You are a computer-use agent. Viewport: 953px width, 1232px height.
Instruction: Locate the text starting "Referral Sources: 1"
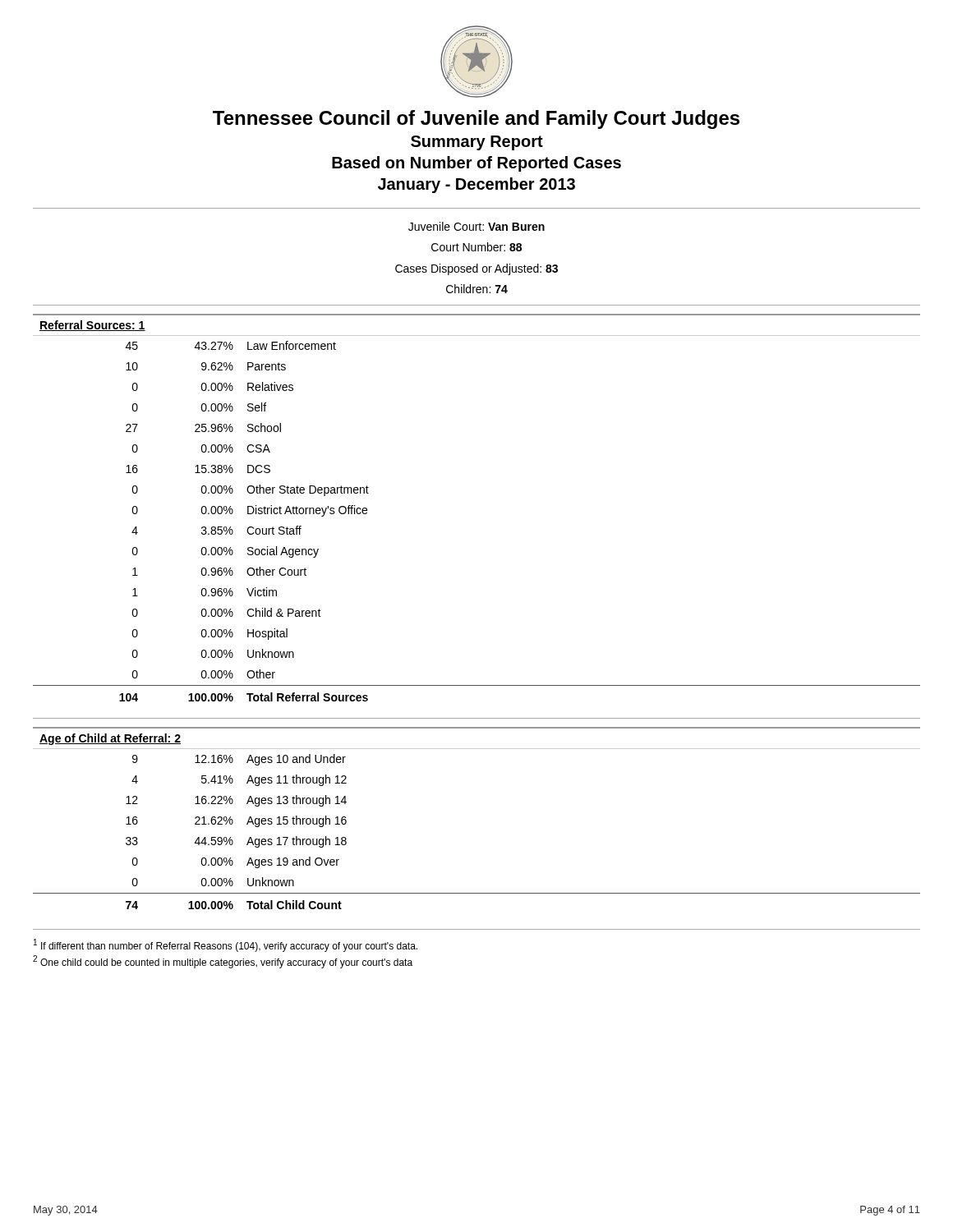[92, 325]
